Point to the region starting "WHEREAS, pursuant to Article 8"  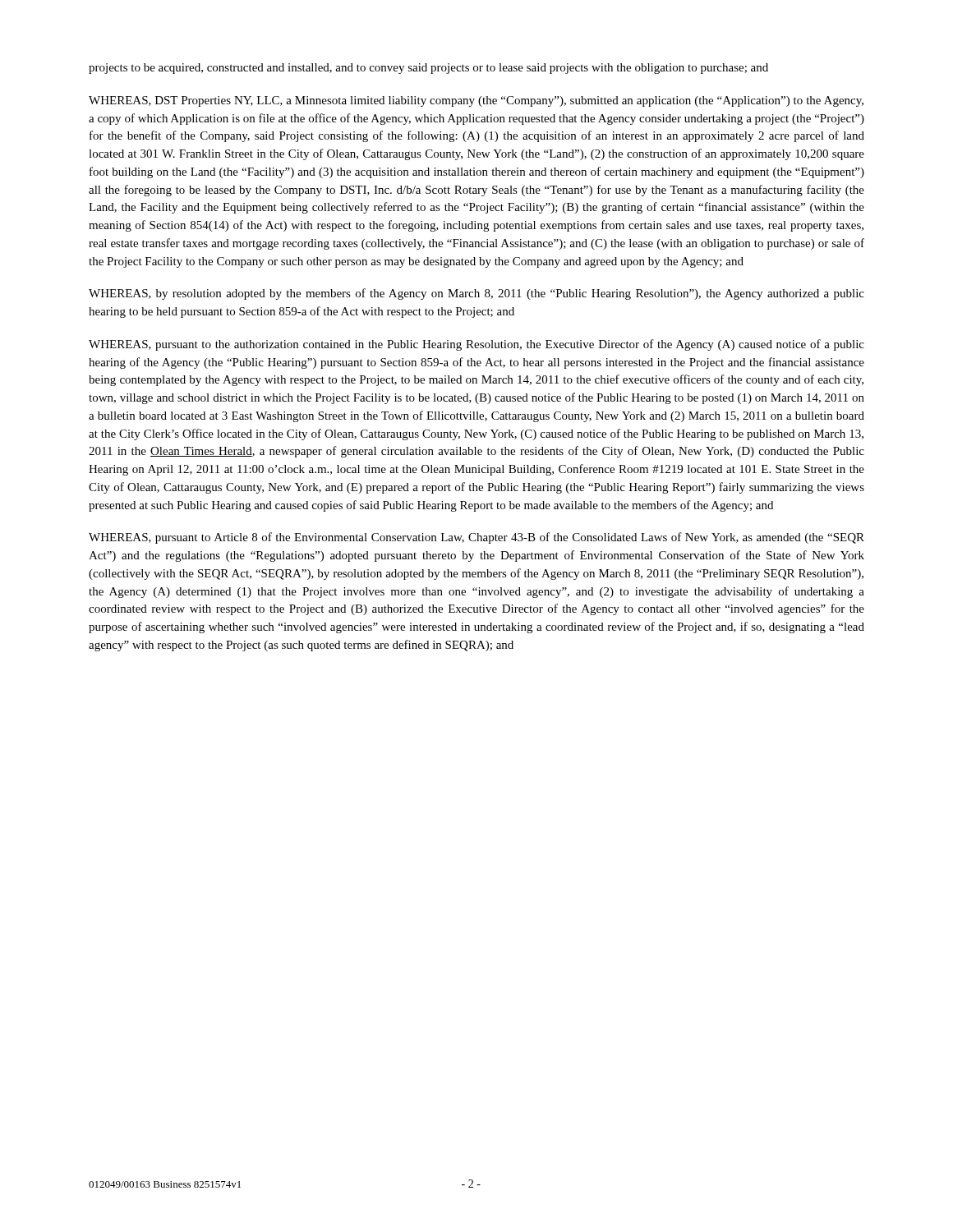tap(476, 592)
